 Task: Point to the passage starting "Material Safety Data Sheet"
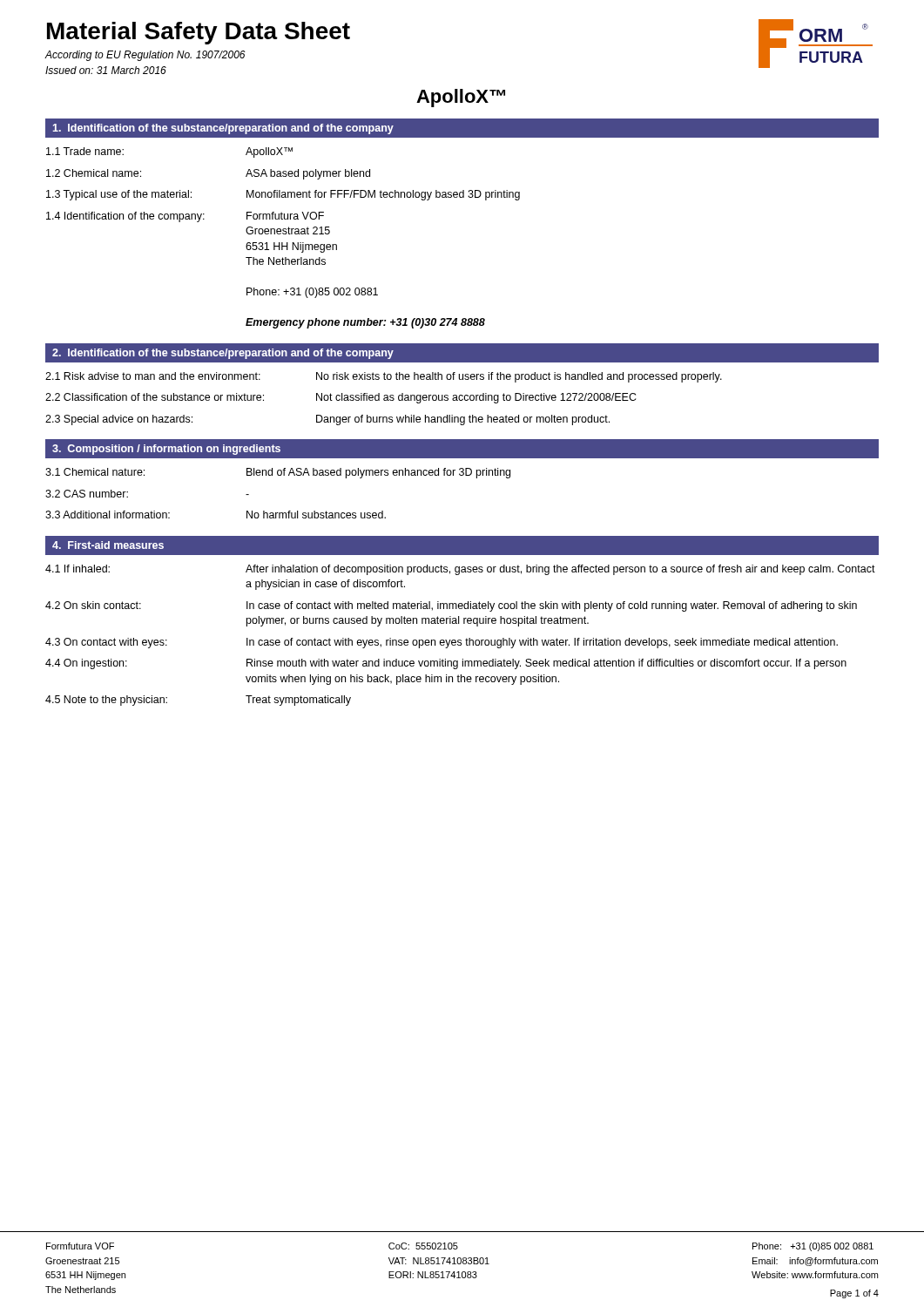click(198, 31)
